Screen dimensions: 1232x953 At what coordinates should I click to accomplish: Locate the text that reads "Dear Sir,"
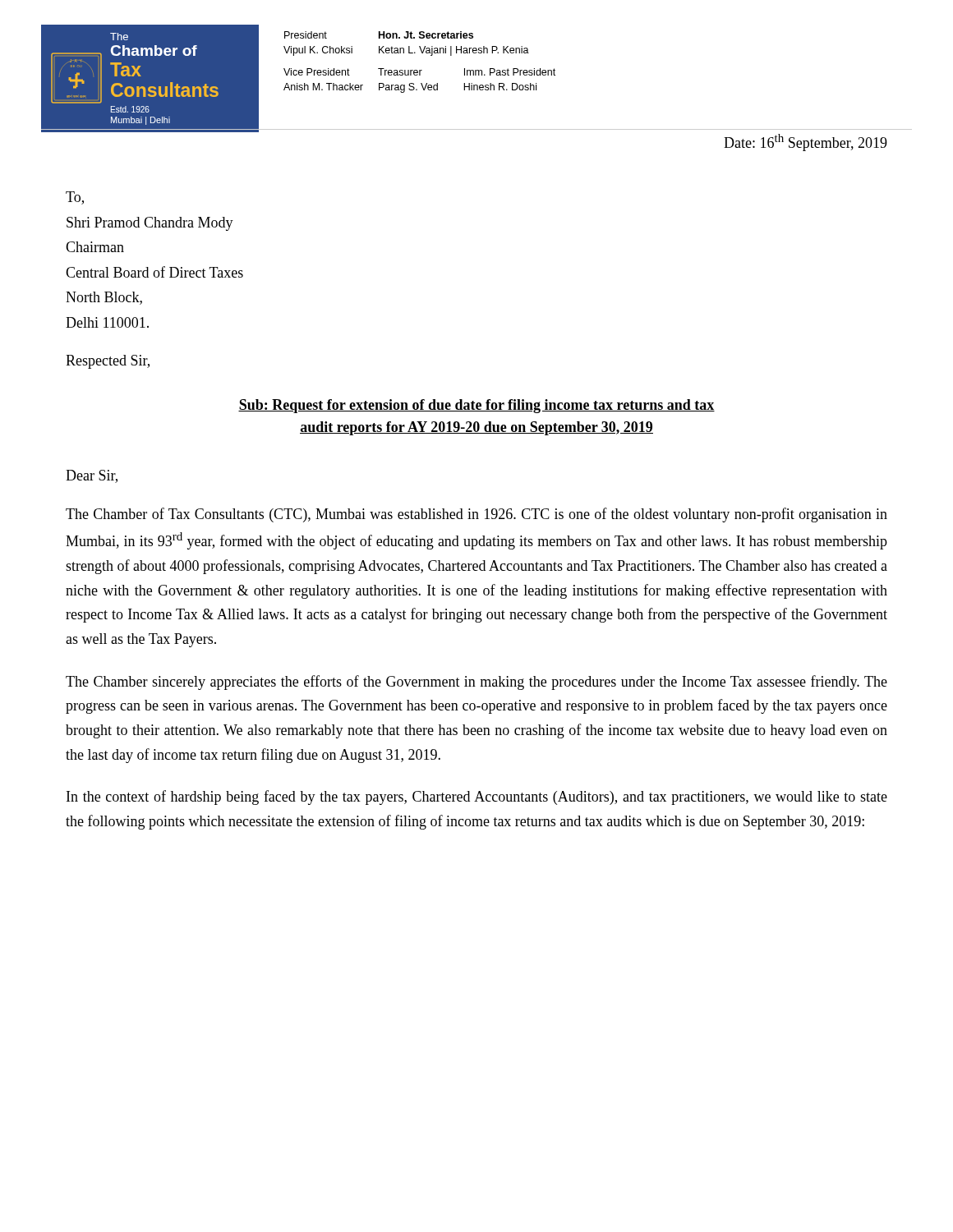point(92,475)
